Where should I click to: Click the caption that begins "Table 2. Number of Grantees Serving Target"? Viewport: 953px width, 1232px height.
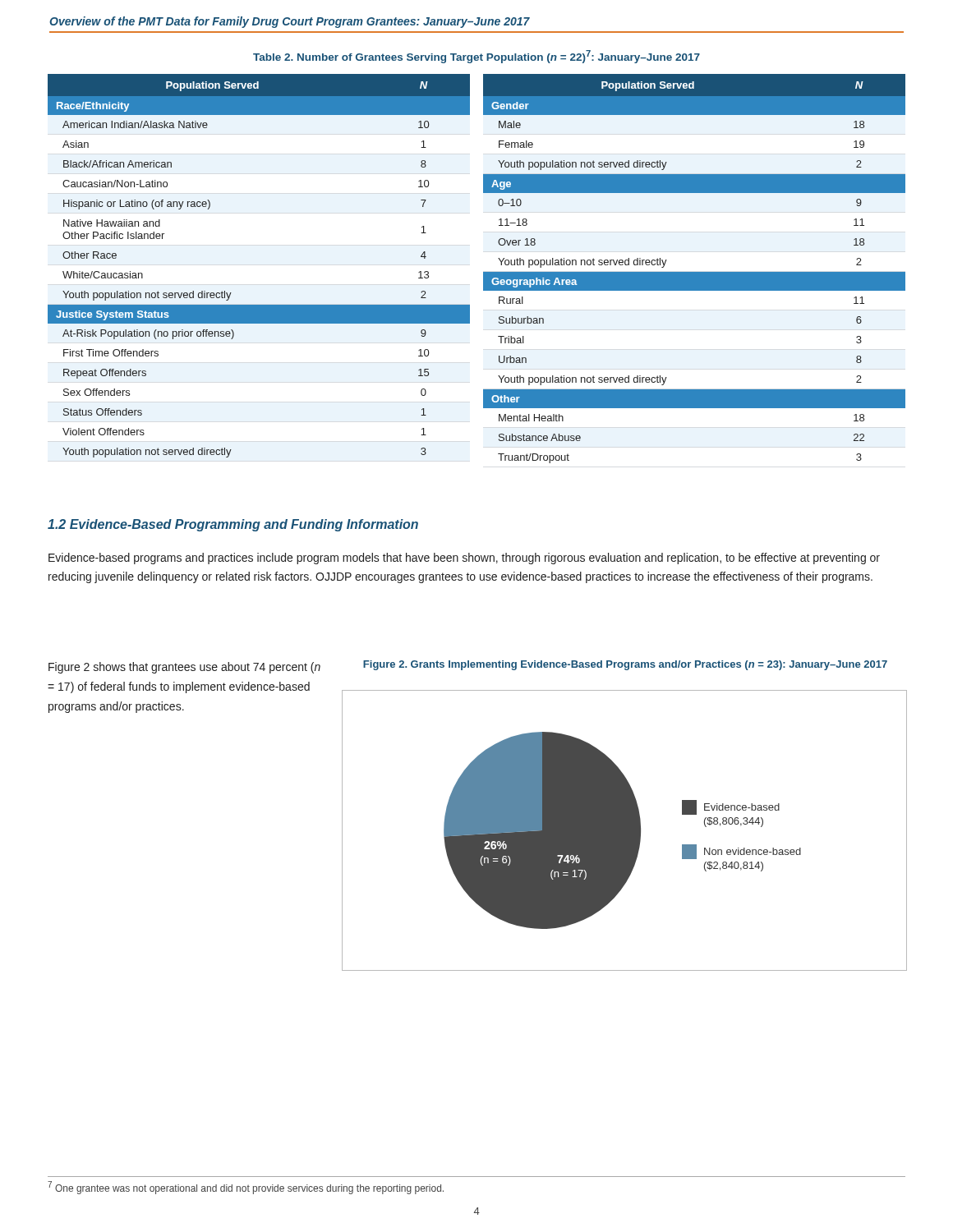click(x=476, y=55)
